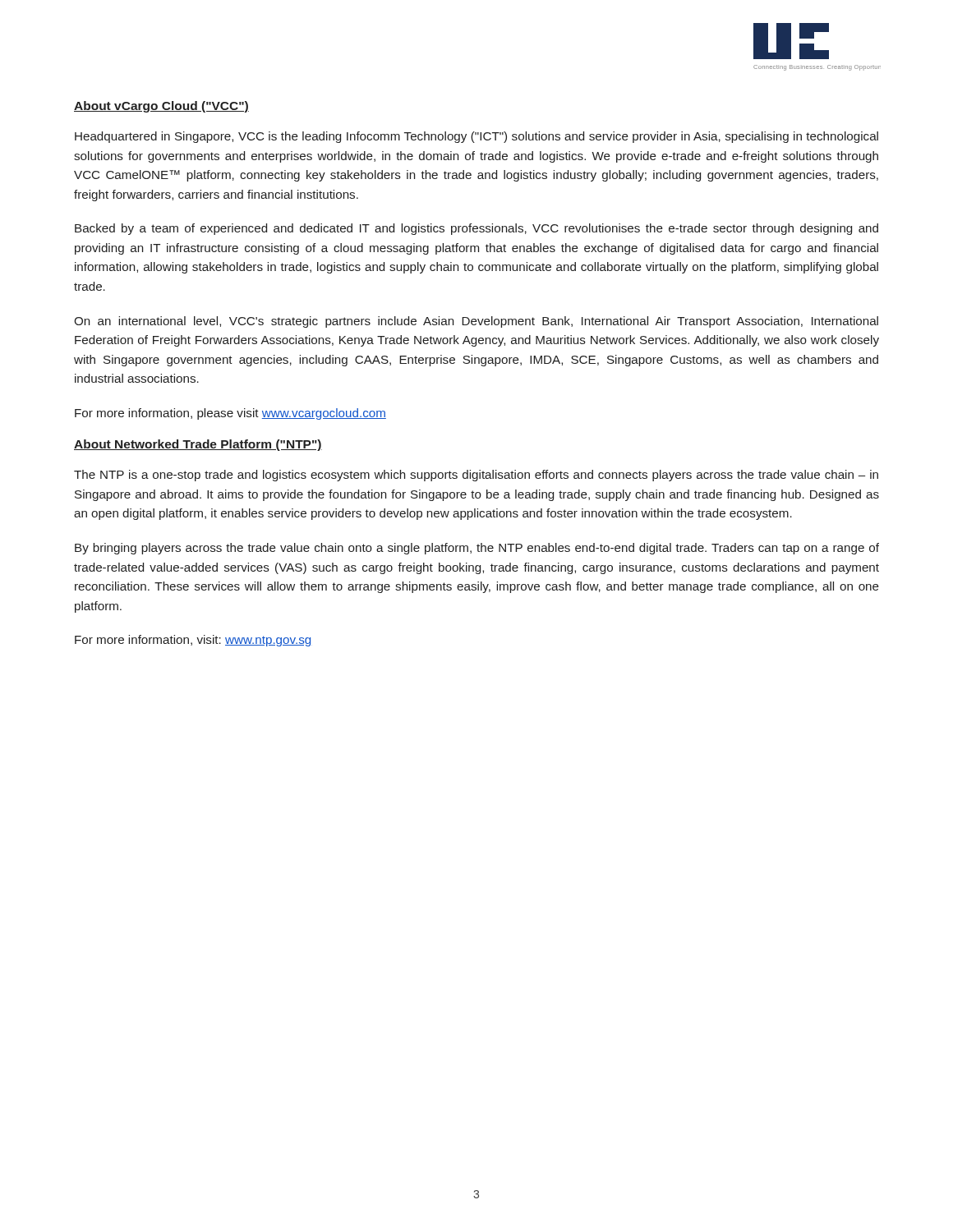The height and width of the screenshot is (1232, 953).
Task: Click on the logo
Action: 817,49
